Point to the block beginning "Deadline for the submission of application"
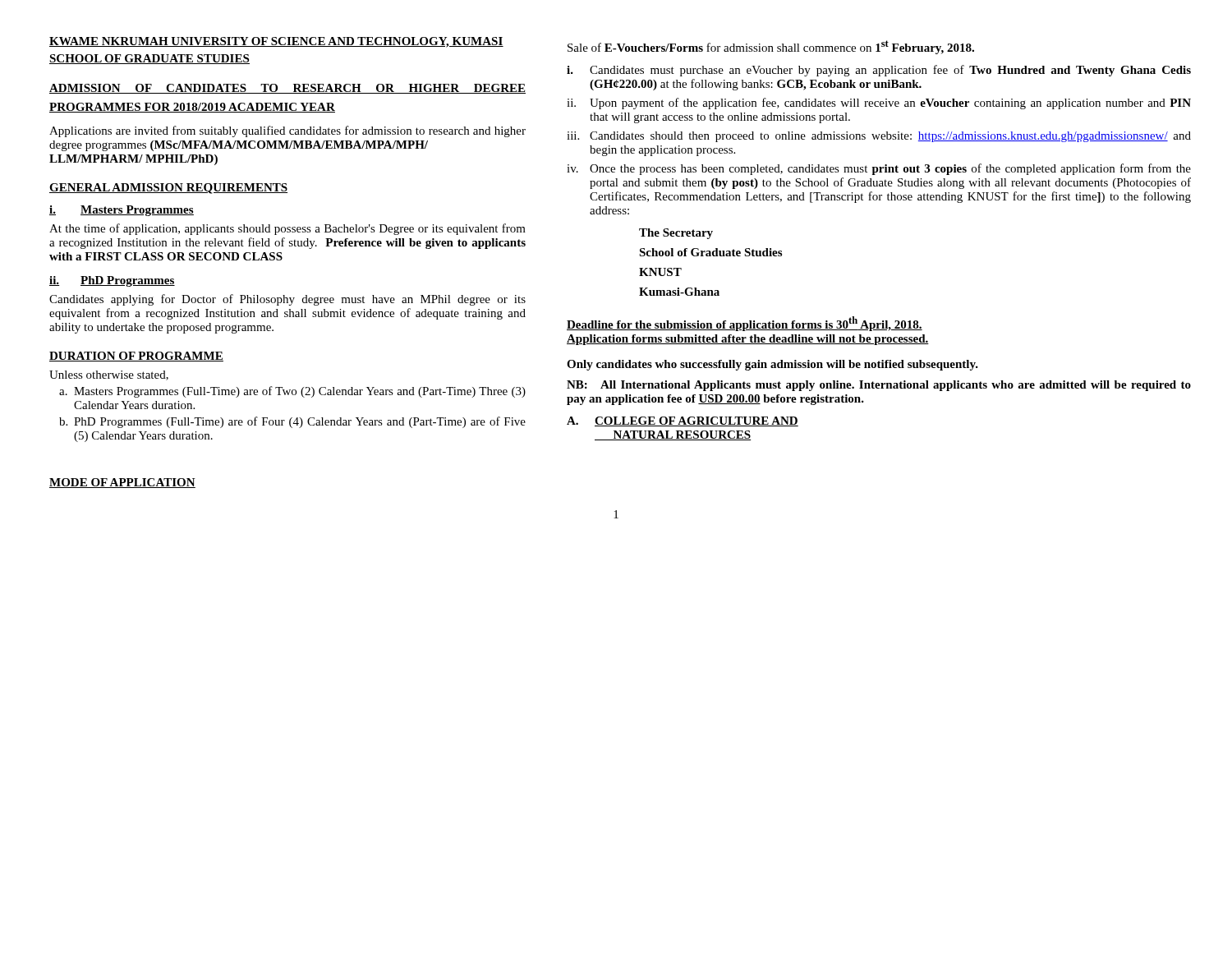1232x953 pixels. coord(748,330)
